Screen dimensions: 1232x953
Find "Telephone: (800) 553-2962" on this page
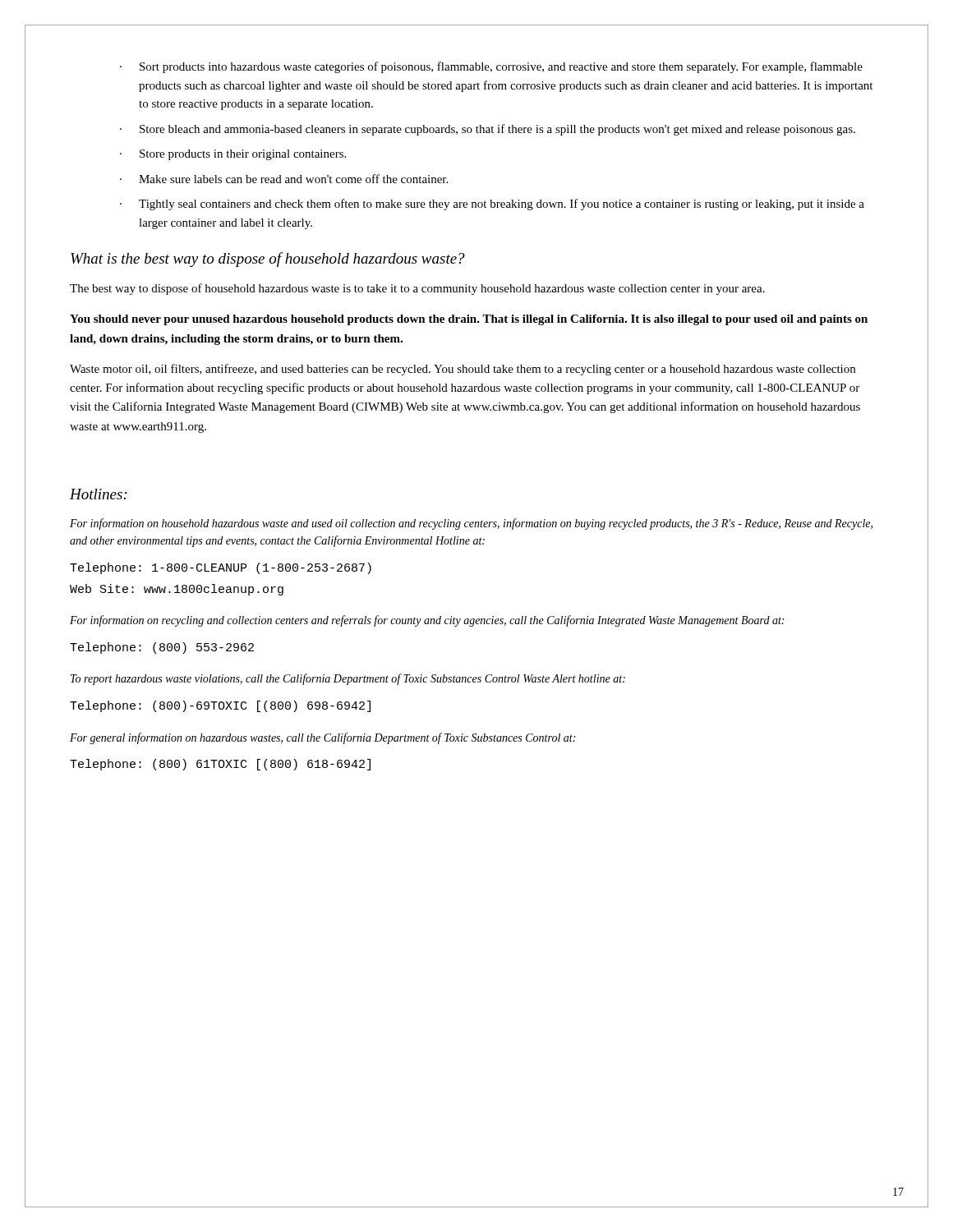[162, 648]
